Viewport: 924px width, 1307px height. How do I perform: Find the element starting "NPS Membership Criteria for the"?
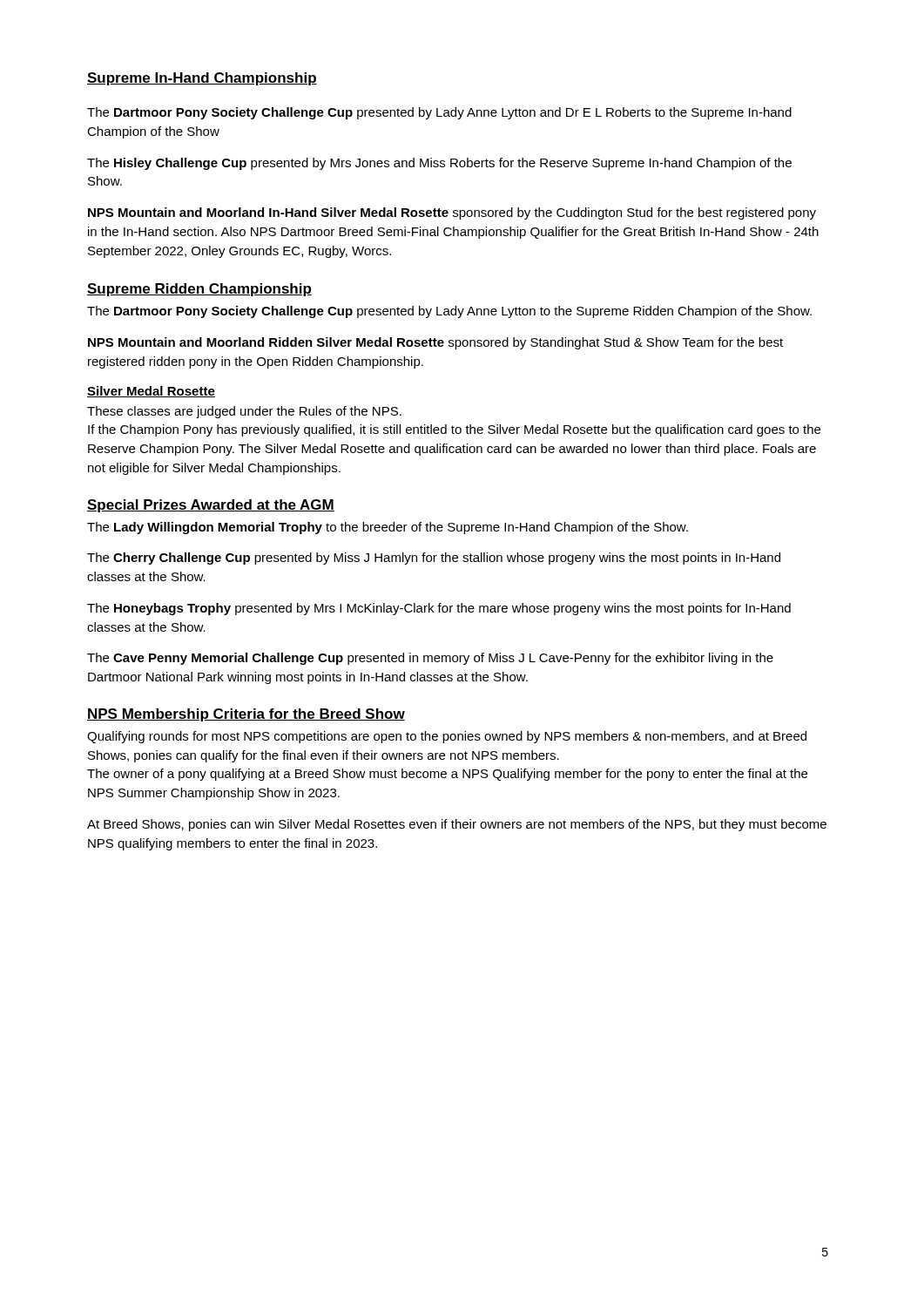point(246,714)
